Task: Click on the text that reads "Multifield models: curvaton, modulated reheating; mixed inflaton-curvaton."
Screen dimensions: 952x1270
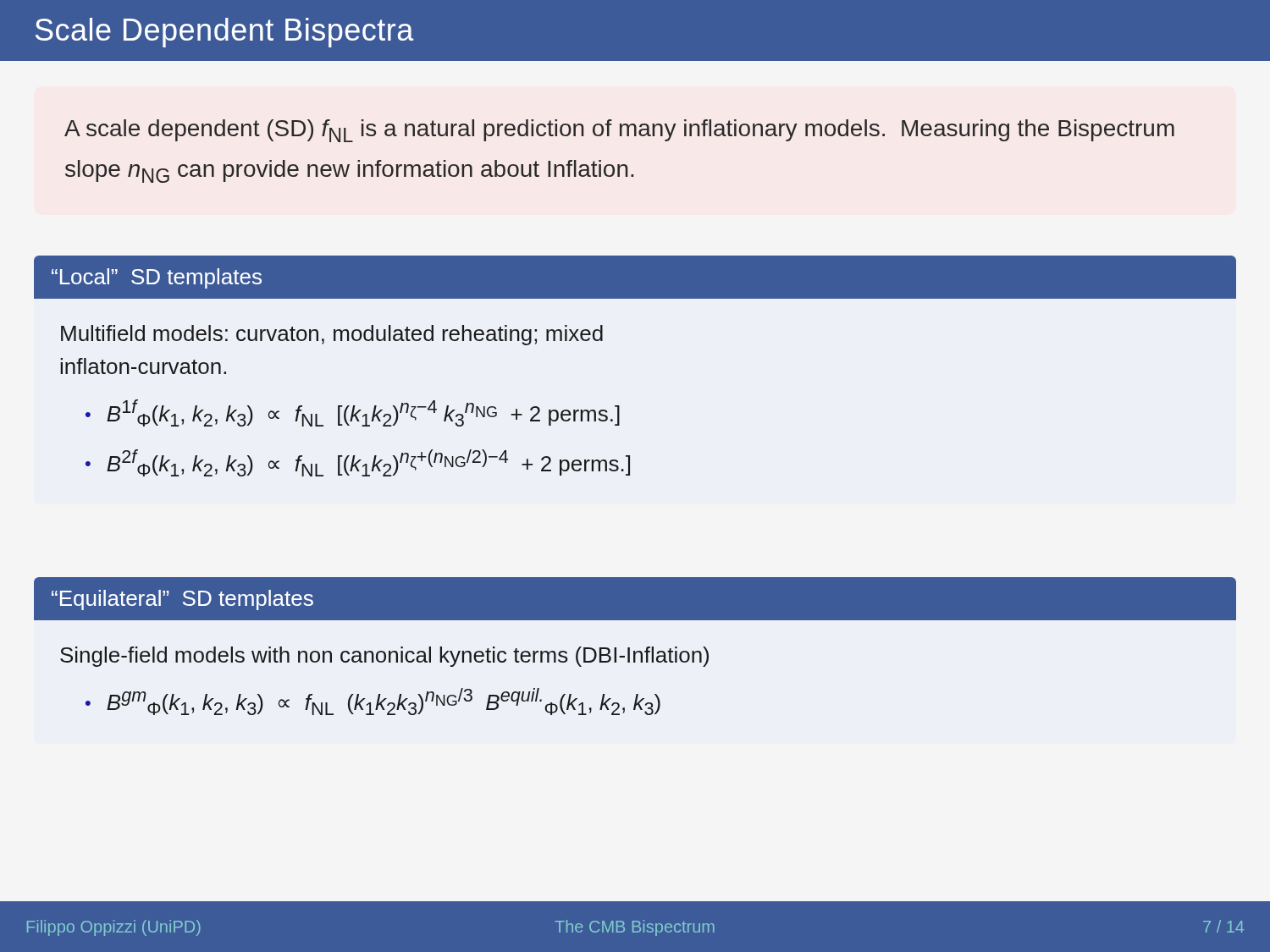Action: coord(332,350)
